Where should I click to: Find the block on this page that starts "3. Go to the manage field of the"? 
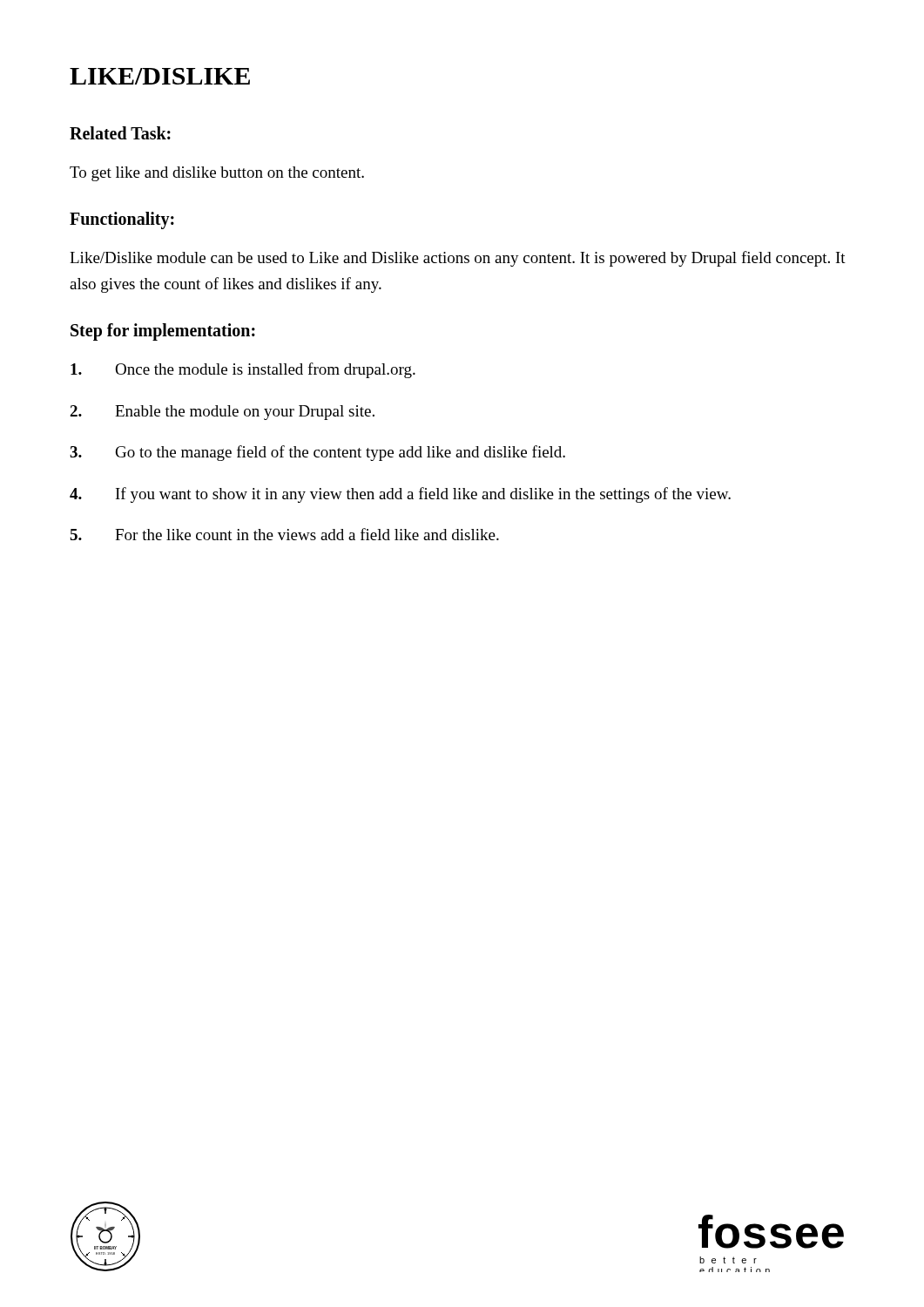click(462, 452)
